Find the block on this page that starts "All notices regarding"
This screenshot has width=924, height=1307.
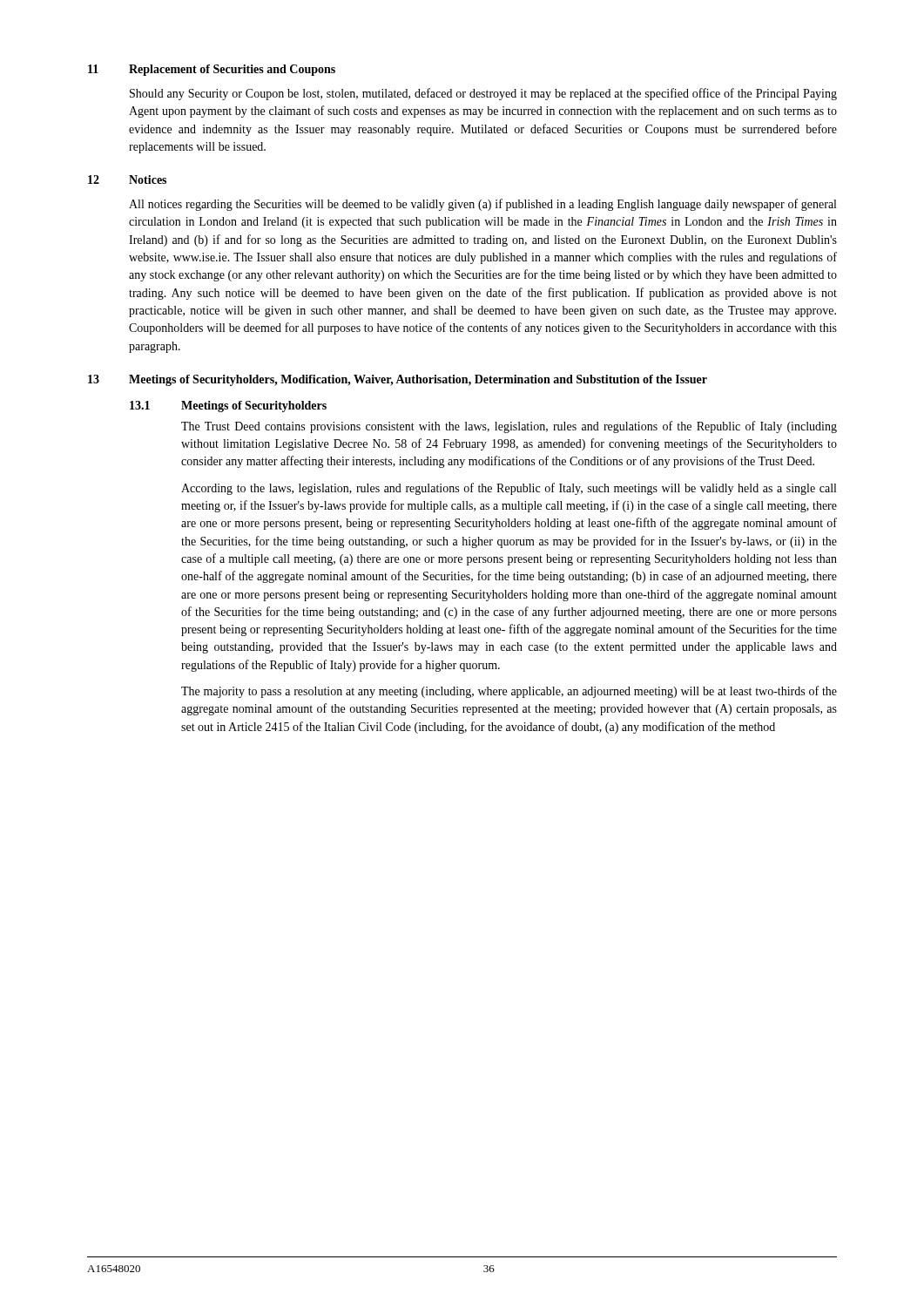pyautogui.click(x=483, y=276)
